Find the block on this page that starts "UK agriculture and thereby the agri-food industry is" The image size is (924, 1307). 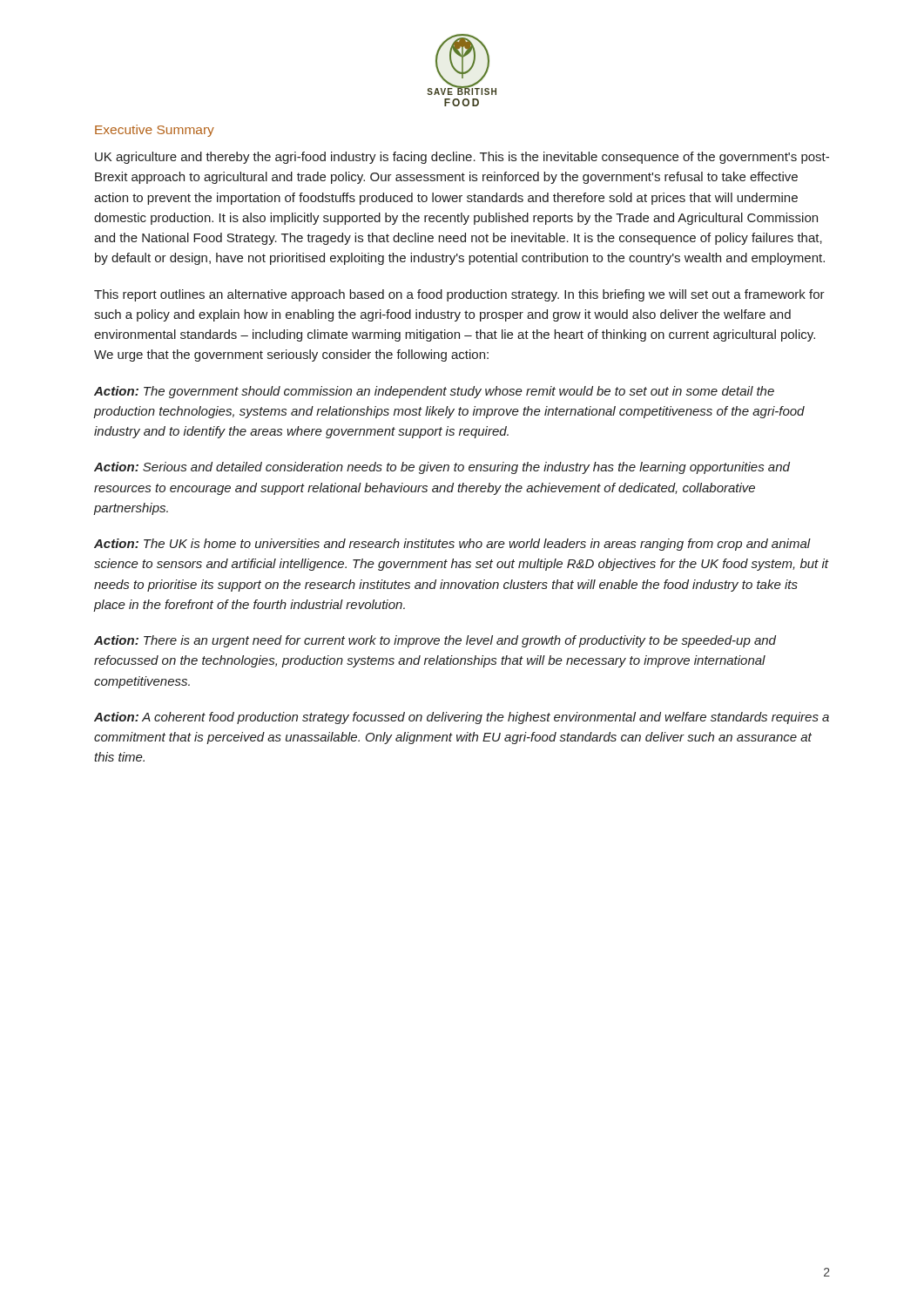click(x=462, y=207)
